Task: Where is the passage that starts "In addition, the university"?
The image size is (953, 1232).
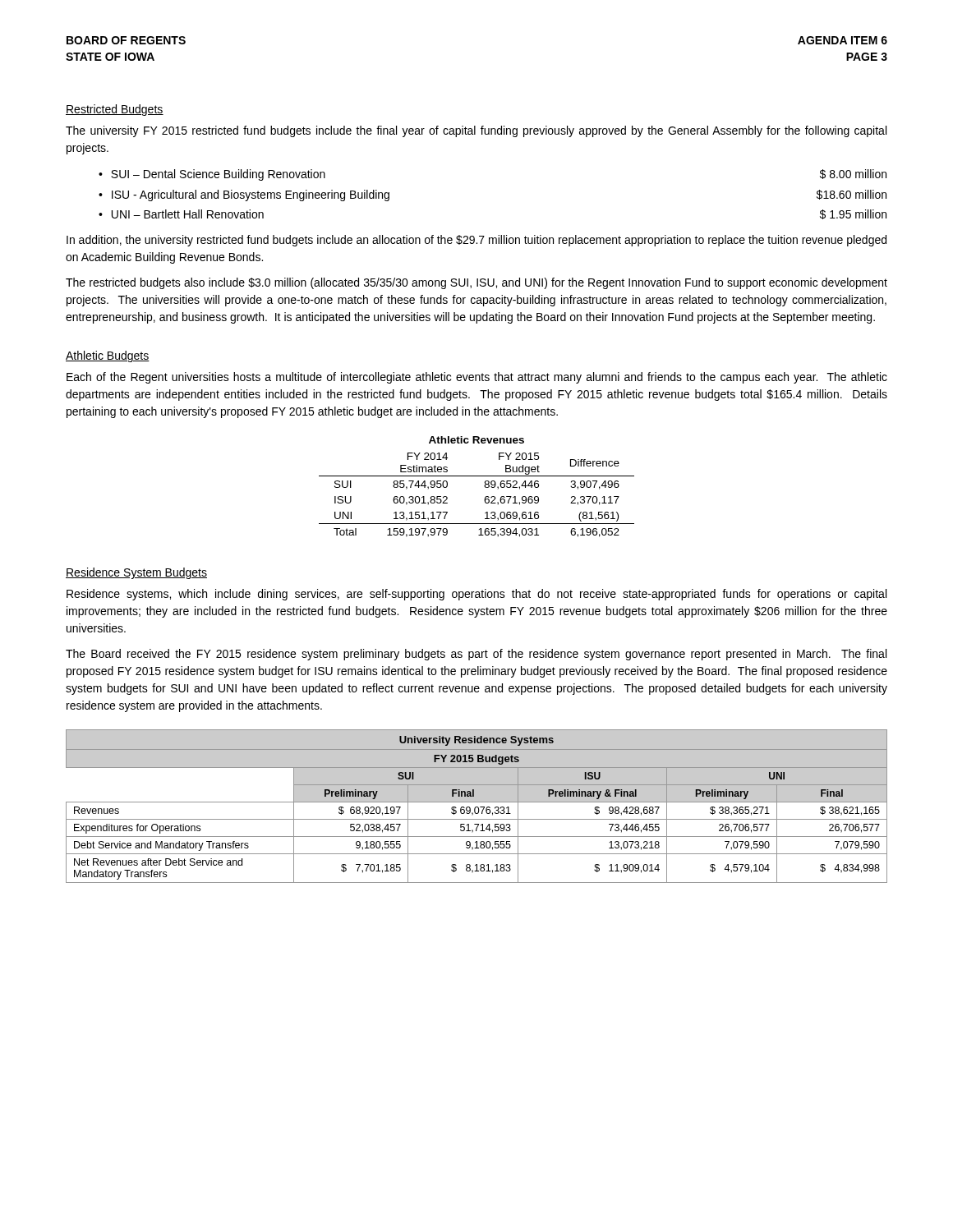Action: [476, 249]
